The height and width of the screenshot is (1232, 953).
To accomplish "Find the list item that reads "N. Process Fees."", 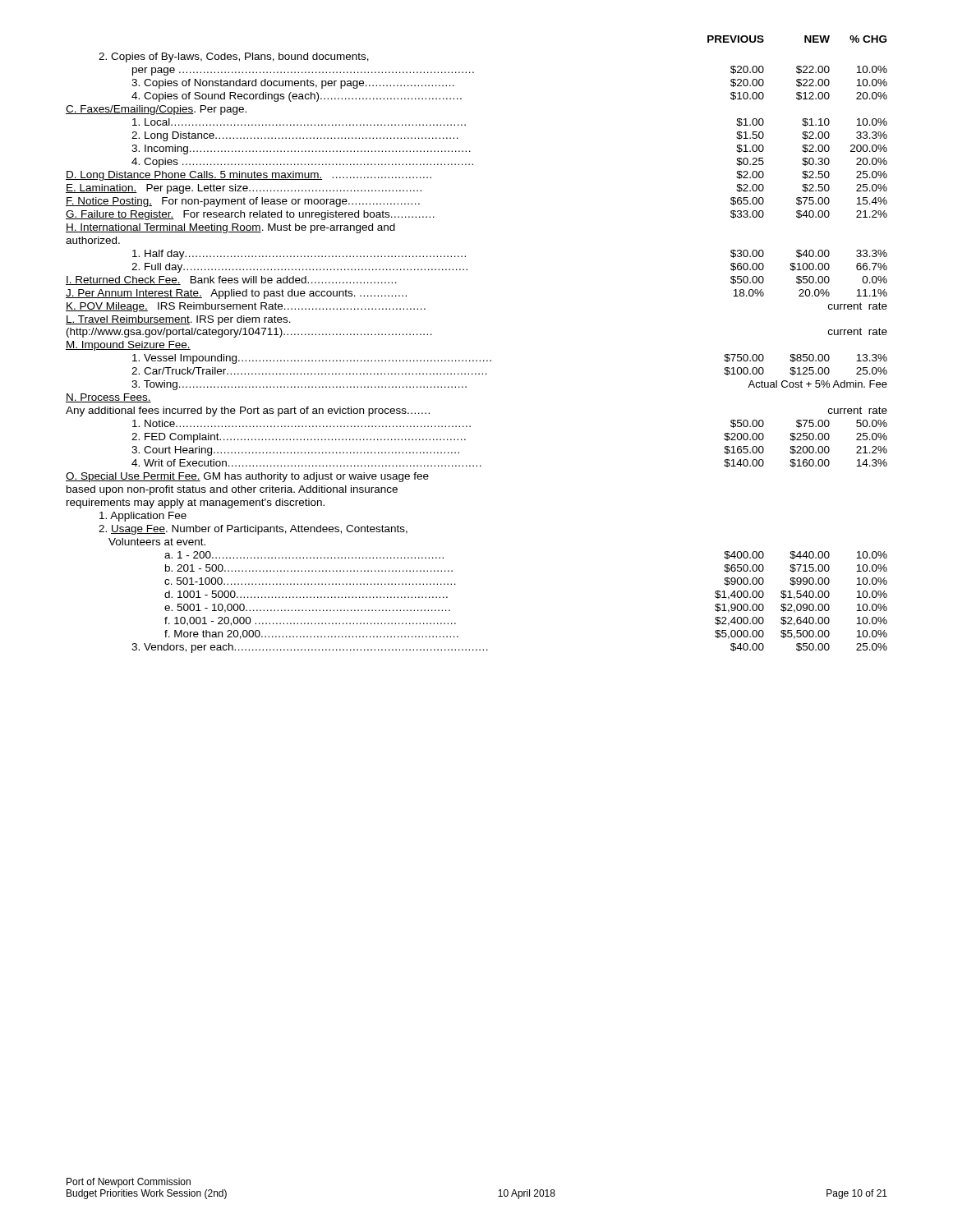I will (x=108, y=397).
